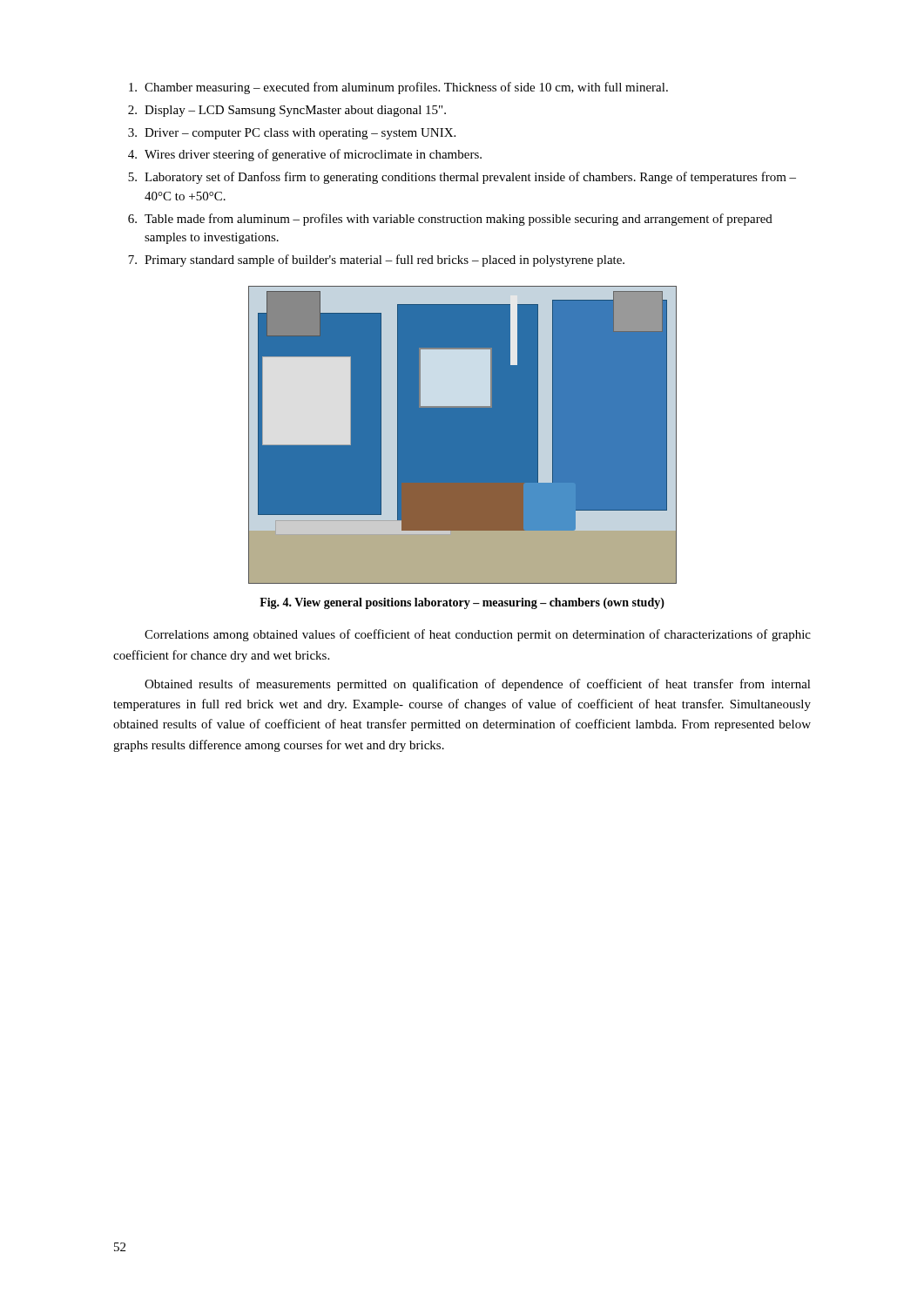
Task: Find the passage starting "Obtained results of measurements permitted on"
Action: tap(462, 714)
